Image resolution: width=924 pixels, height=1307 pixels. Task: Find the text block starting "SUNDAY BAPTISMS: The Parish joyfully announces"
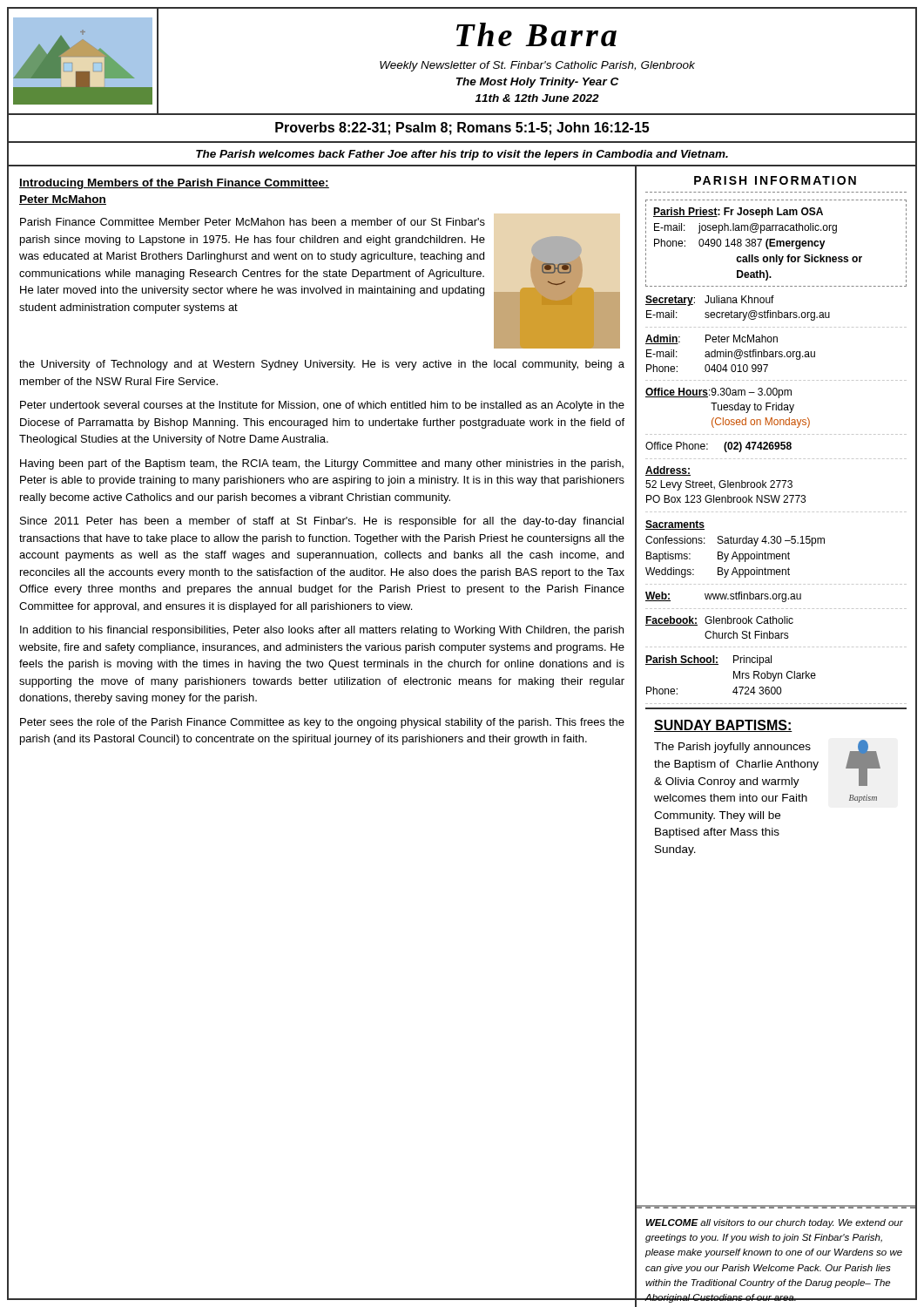tap(776, 788)
